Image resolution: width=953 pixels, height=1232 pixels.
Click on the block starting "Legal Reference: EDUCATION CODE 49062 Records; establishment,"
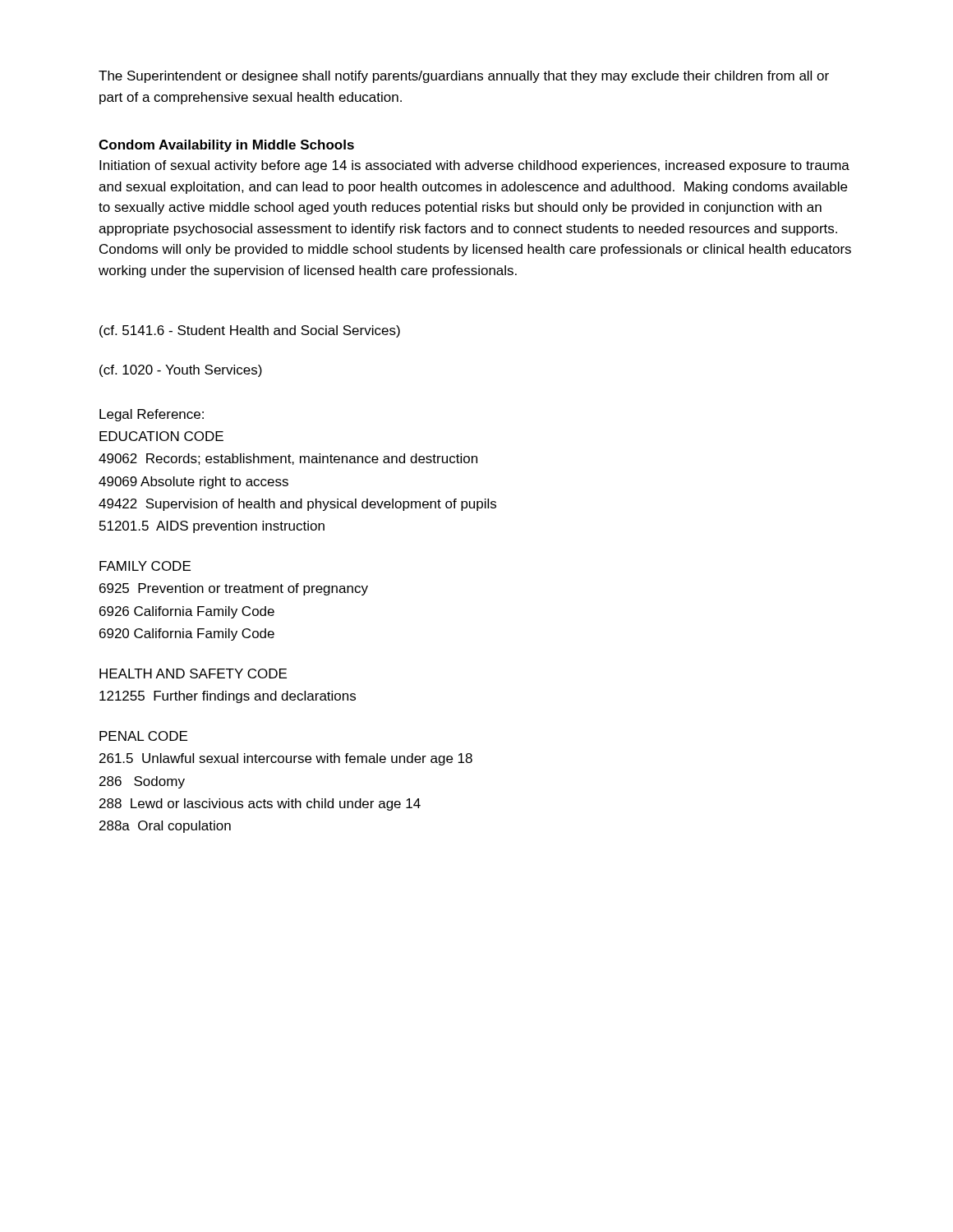tap(298, 470)
